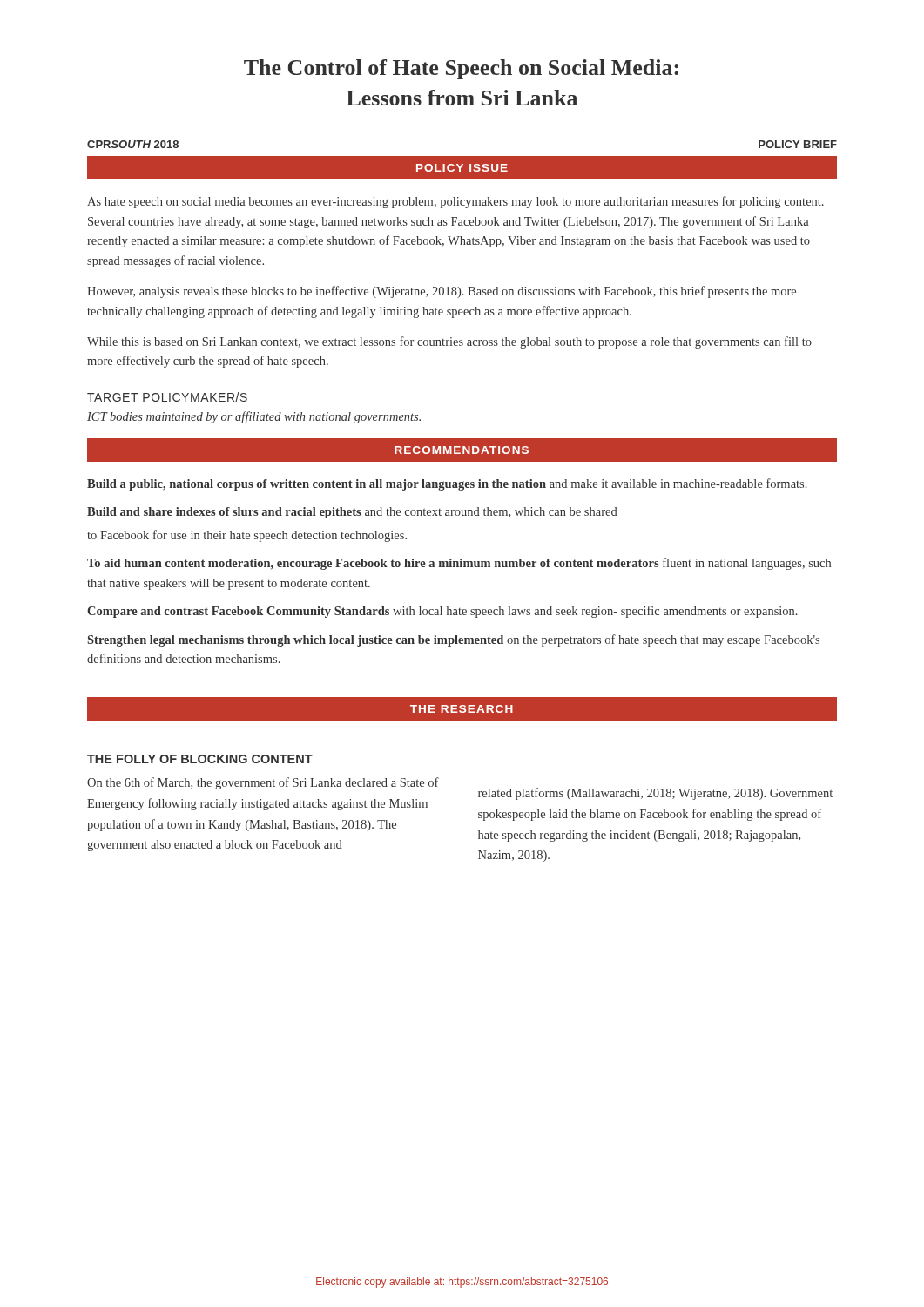Viewport: 924px width, 1307px height.
Task: Point to the element starting "THE RESEARCH"
Action: (462, 709)
